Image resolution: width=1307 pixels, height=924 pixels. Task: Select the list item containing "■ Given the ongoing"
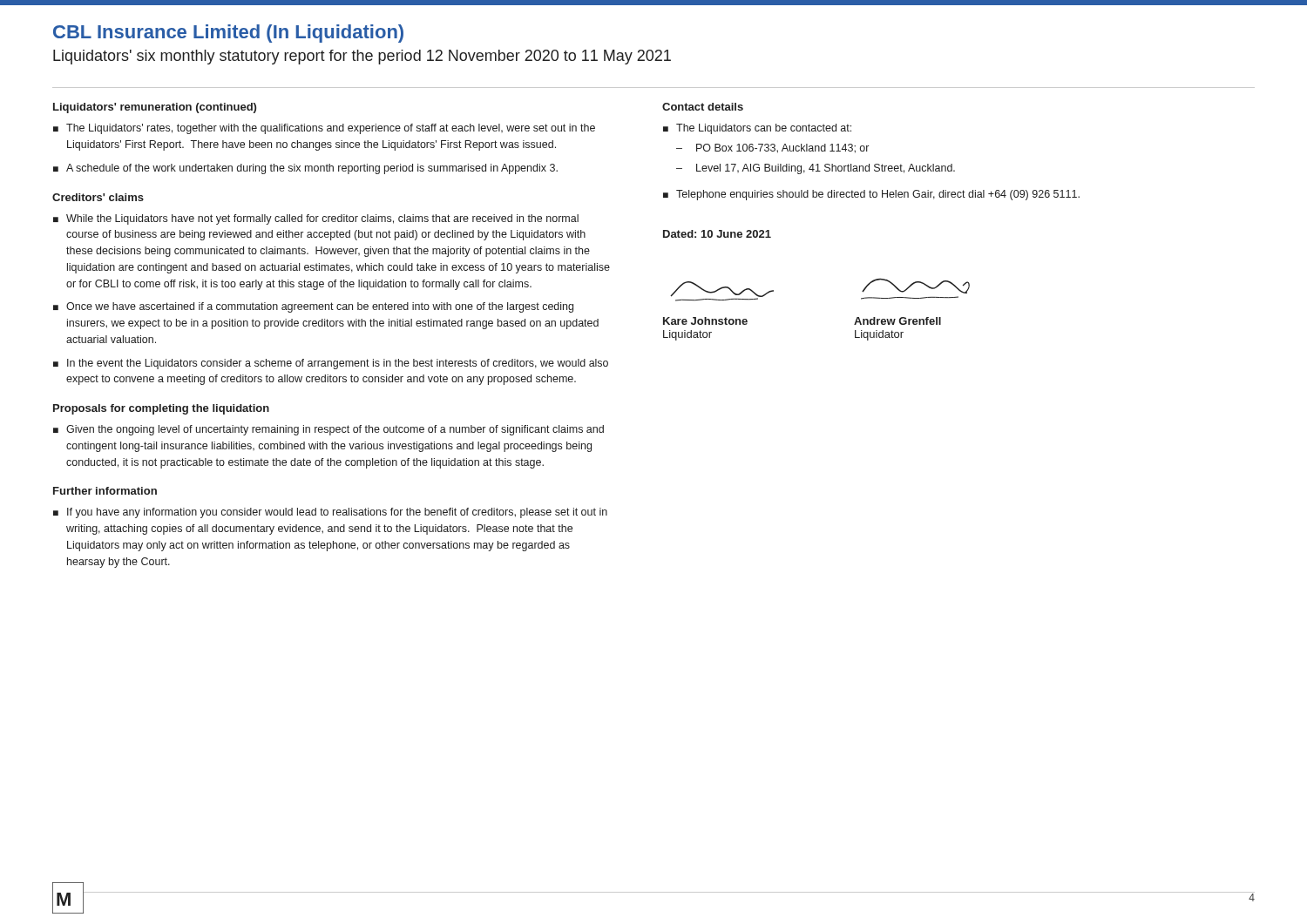pos(331,446)
